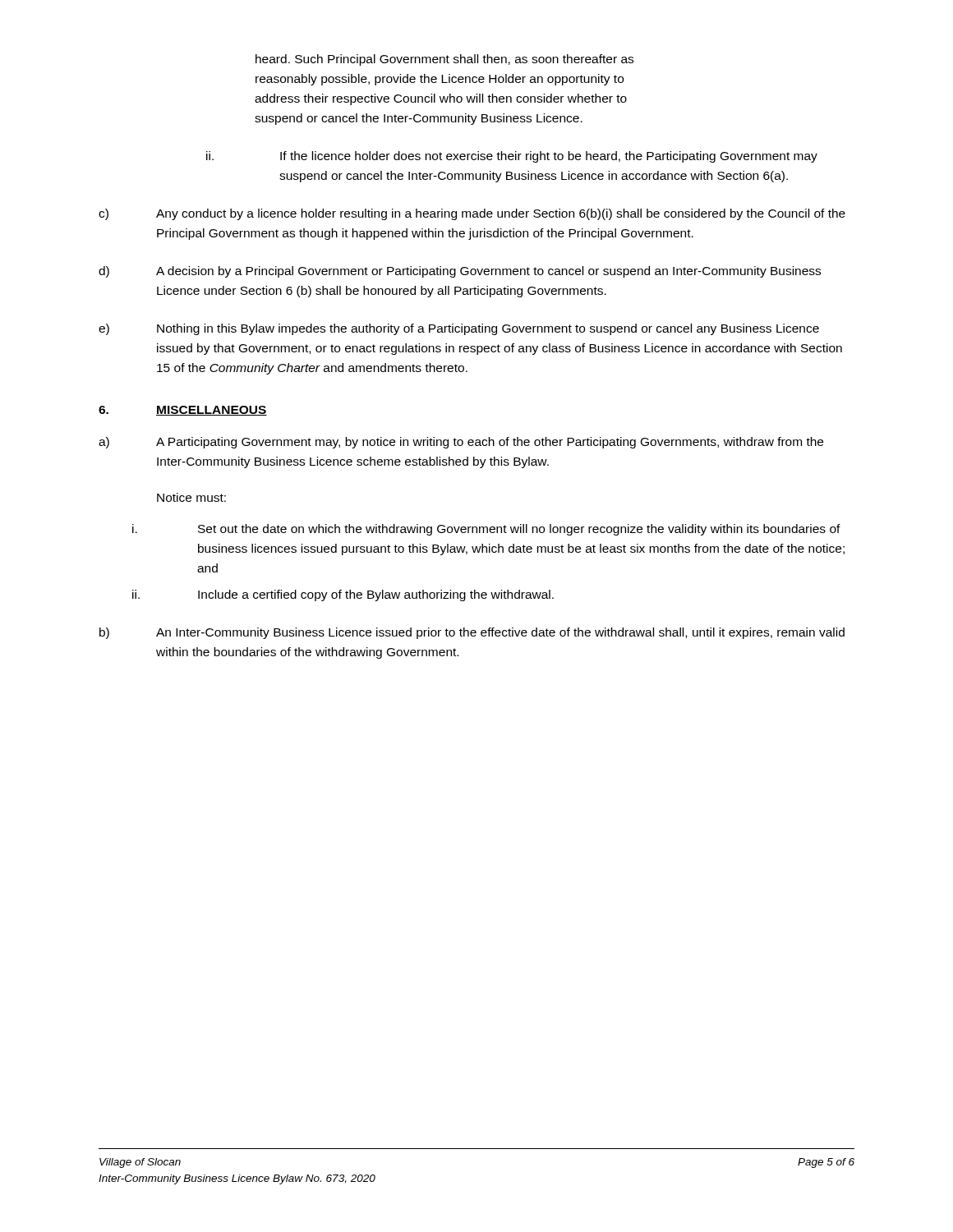Navigate to the element starting "d) A decision by a Principal Government or"
Image resolution: width=953 pixels, height=1232 pixels.
click(476, 281)
